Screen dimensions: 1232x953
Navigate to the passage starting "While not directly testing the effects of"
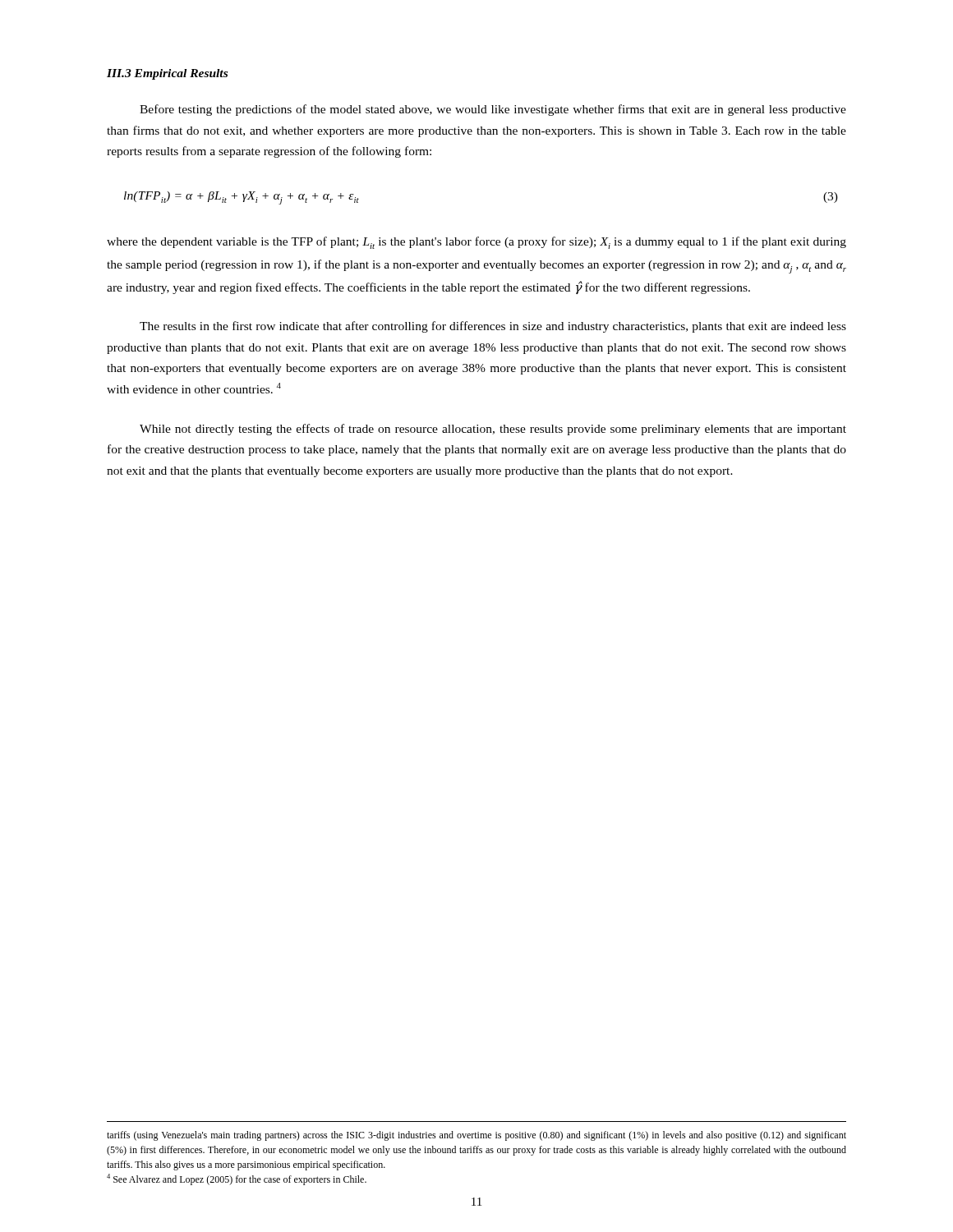[476, 449]
